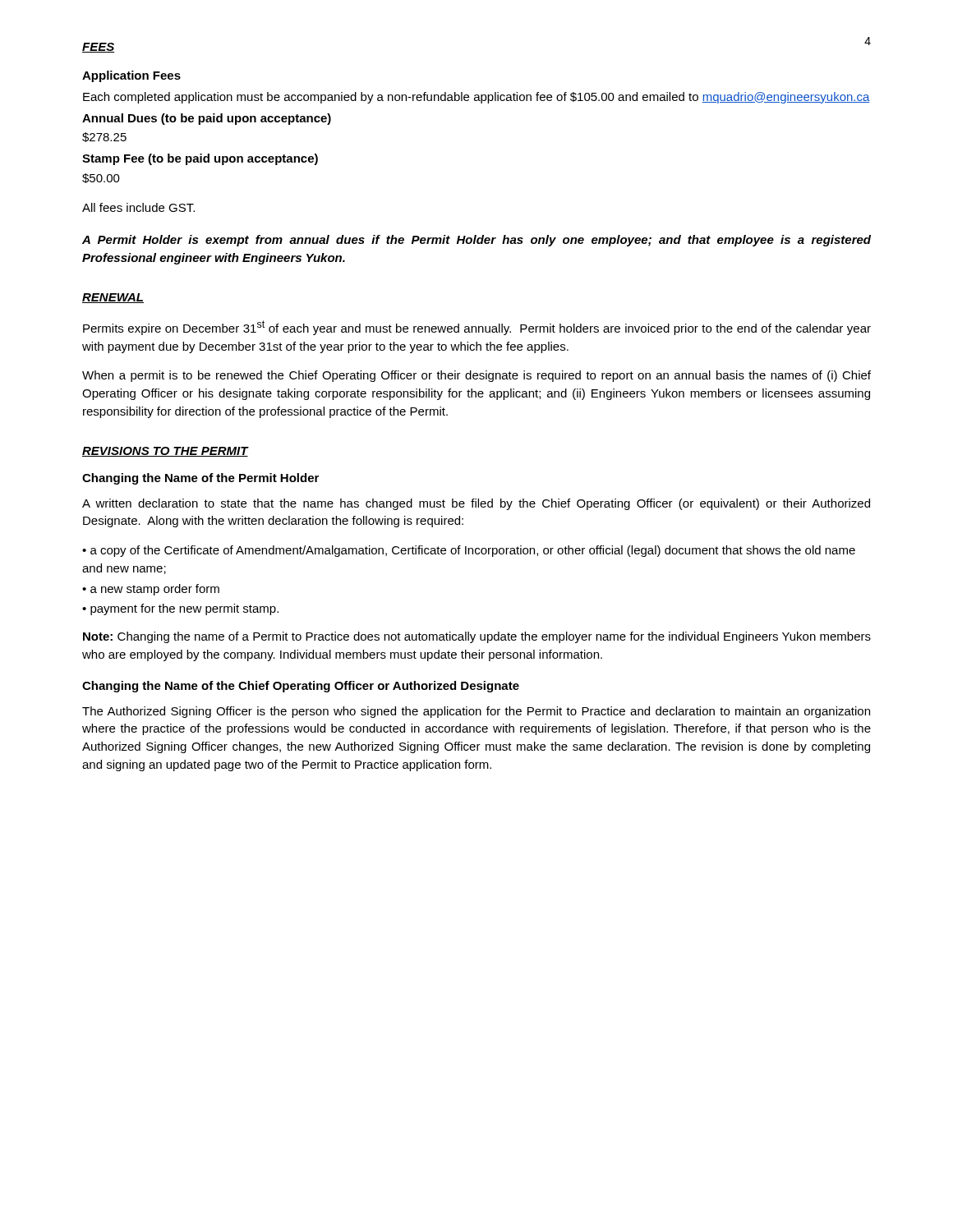The image size is (953, 1232).
Task: Point to the block beginning "• a copy of the Certificate"
Action: tap(469, 559)
